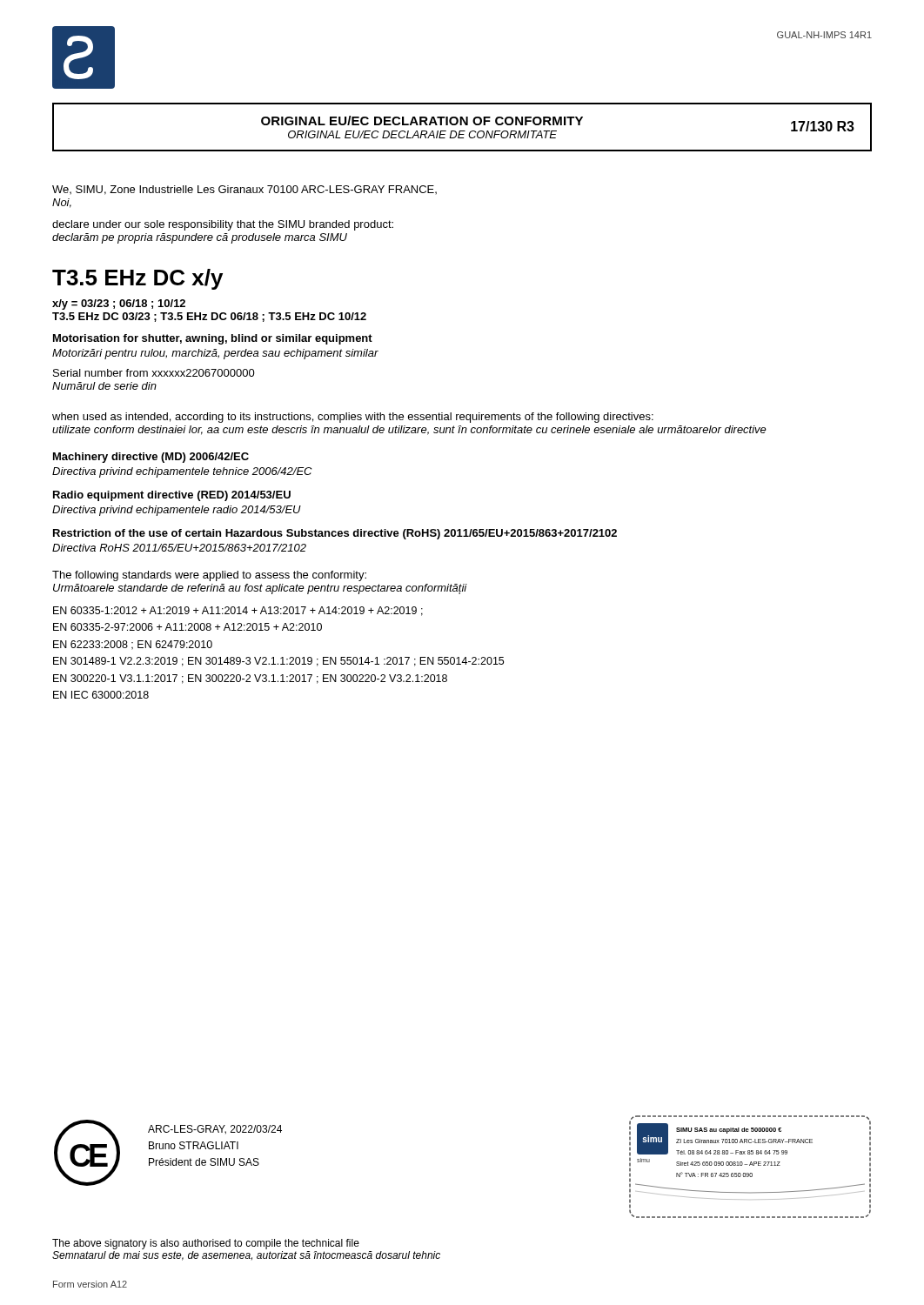Navigate to the text starting "GUAL-NH-IMPS 14R1"
Screen dimensions: 1305x924
click(x=824, y=35)
